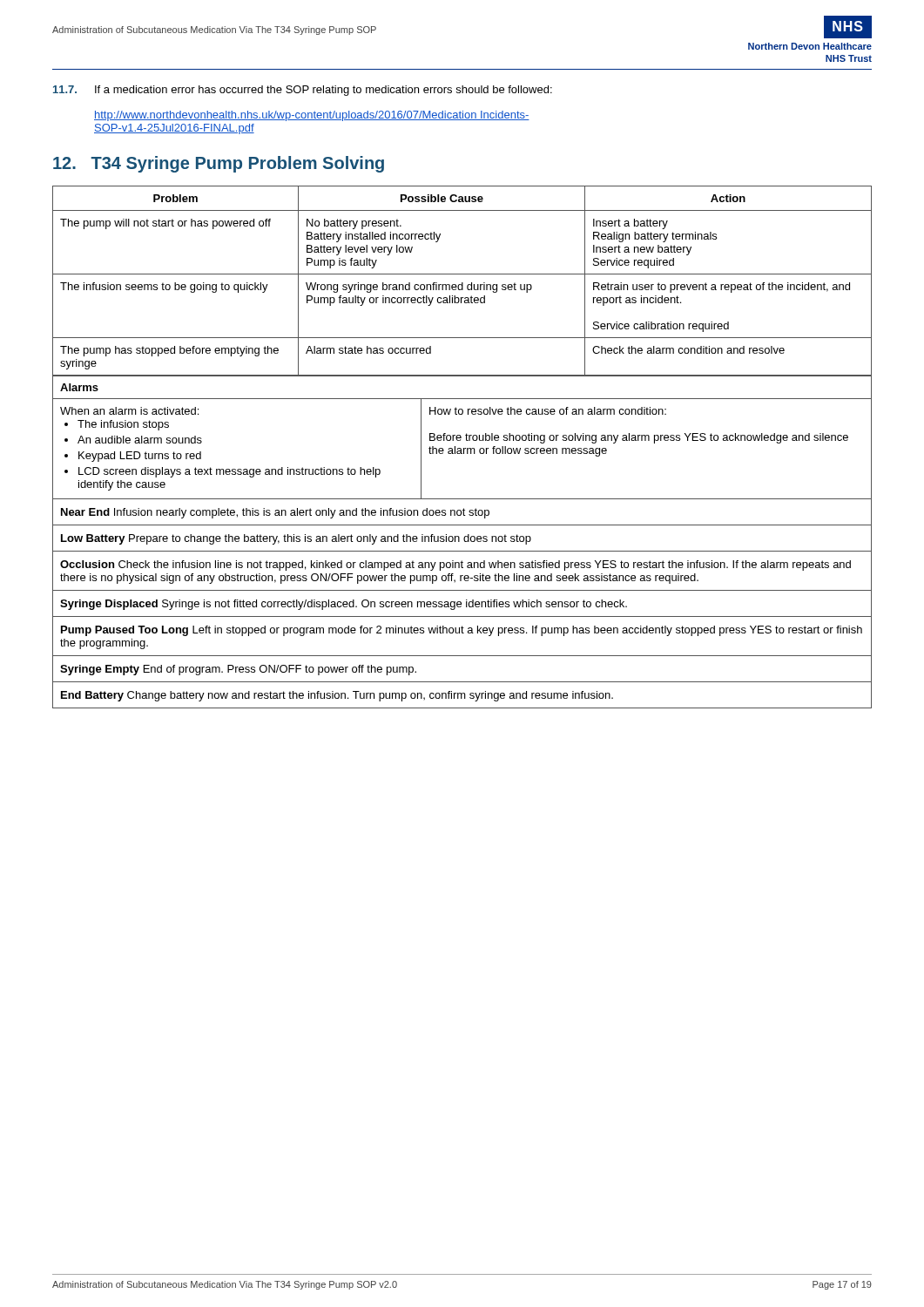Click on the text that reads "http://www.northdevonhealth.nhs.uk/wp-content/uploads/2016/07/Medication Incidents-SOP-v1.4-25Jul2016-FINAL.pdf"

tap(312, 121)
